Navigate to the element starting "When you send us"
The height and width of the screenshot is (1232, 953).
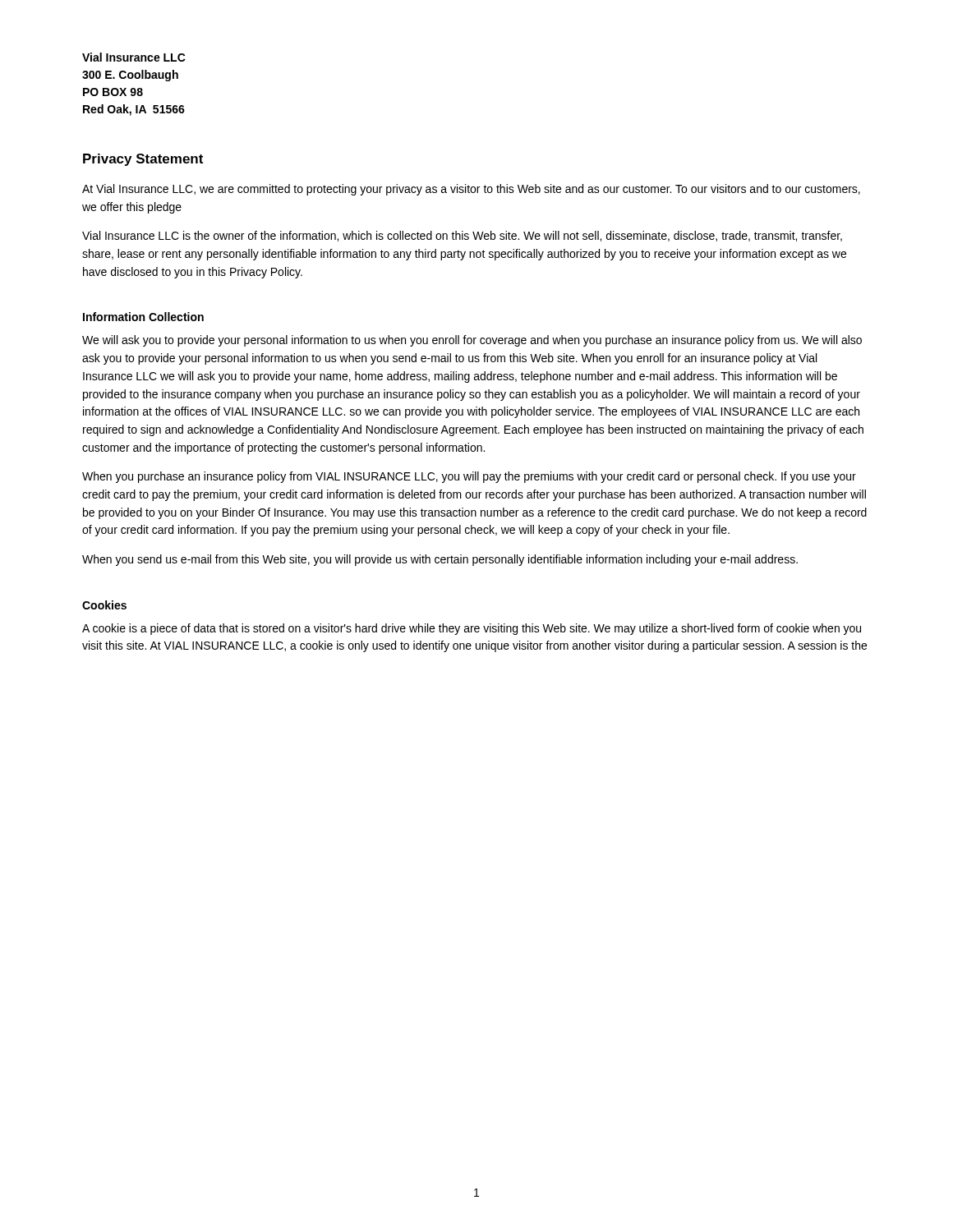[x=440, y=559]
